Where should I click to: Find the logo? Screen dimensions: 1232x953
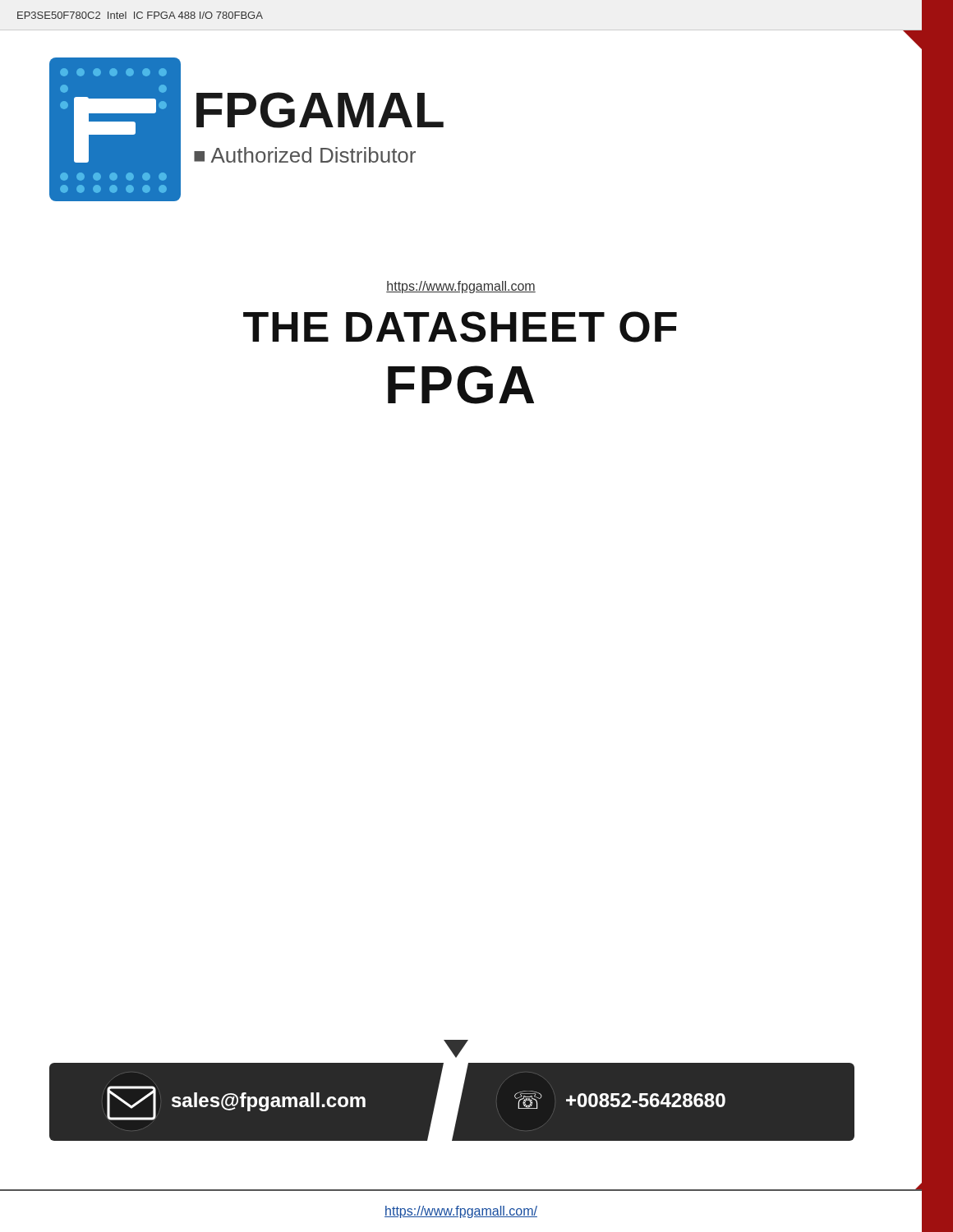coord(255,133)
